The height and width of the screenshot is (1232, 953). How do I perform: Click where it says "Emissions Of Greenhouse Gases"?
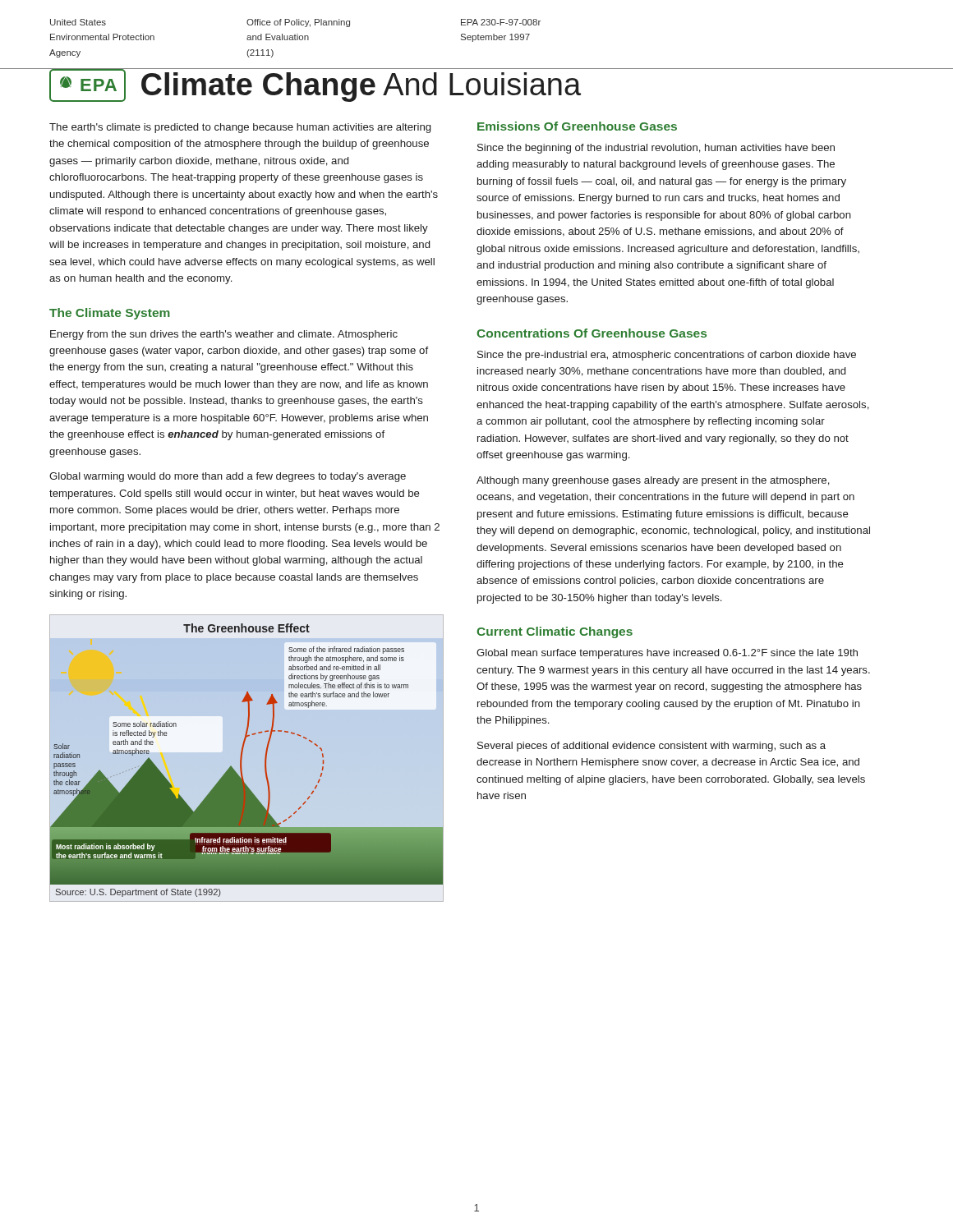pyautogui.click(x=577, y=126)
